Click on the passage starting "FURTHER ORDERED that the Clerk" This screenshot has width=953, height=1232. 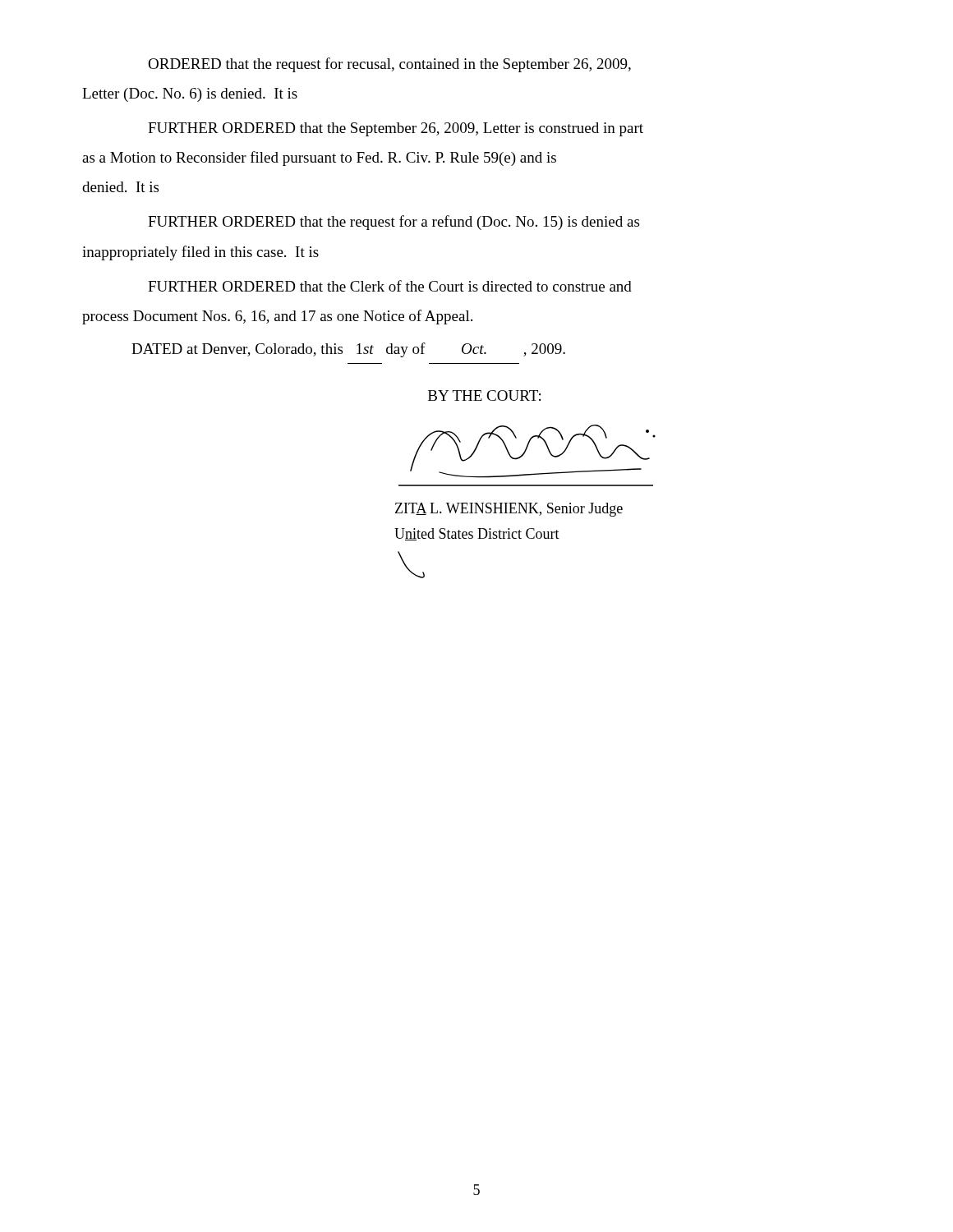tap(485, 301)
